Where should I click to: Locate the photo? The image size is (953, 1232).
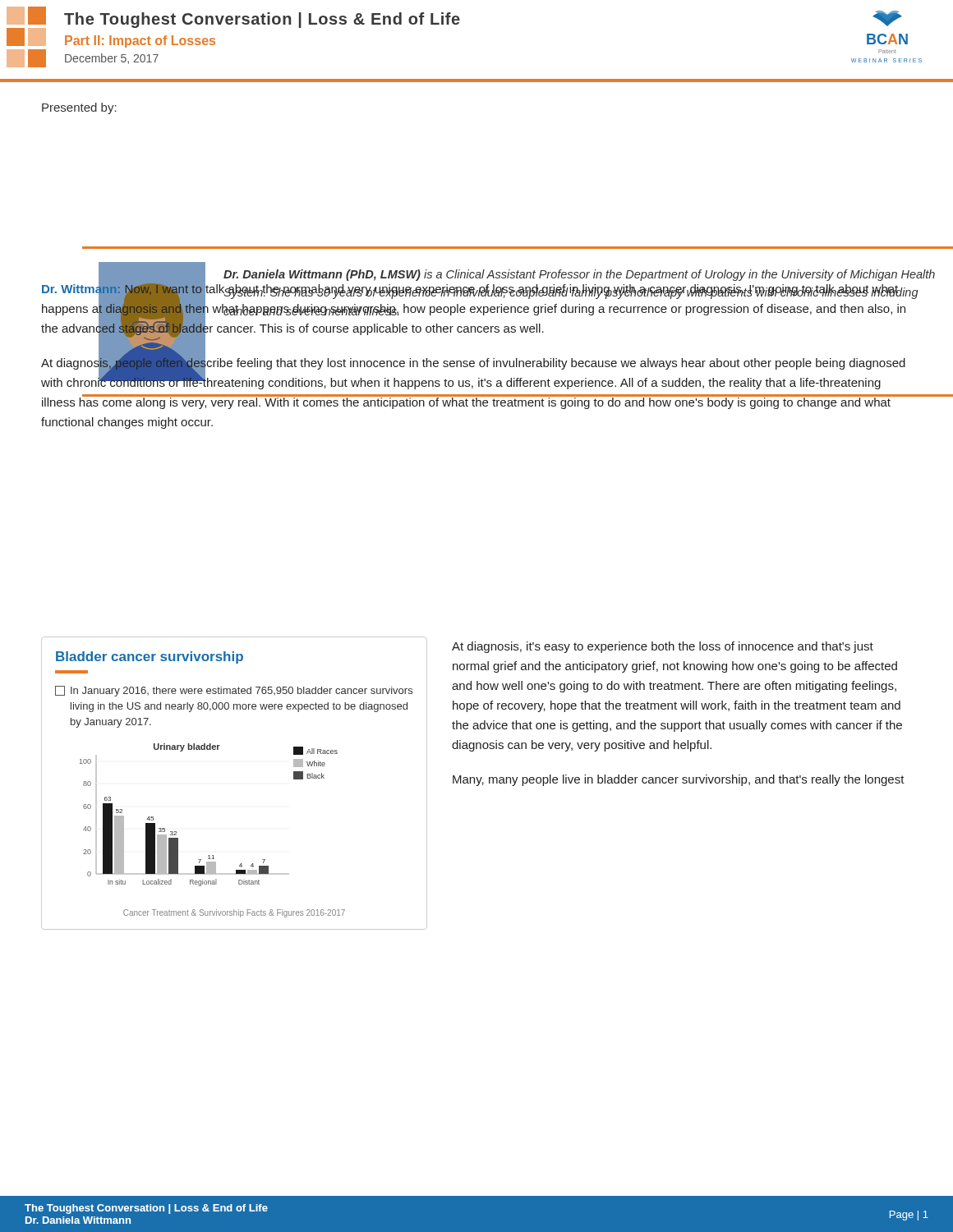(152, 322)
